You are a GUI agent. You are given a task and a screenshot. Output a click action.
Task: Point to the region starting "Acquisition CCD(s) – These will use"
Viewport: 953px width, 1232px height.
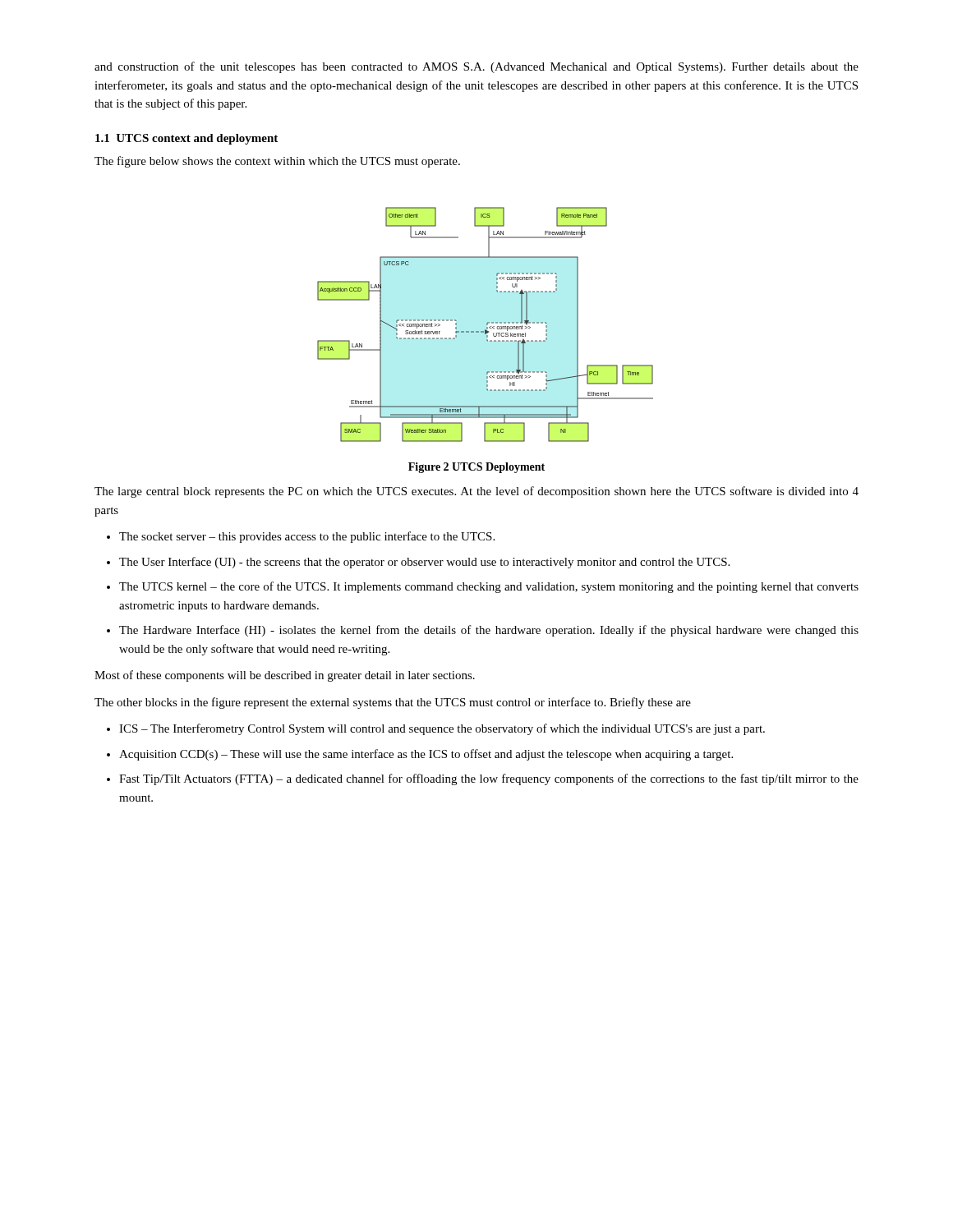pyautogui.click(x=426, y=754)
